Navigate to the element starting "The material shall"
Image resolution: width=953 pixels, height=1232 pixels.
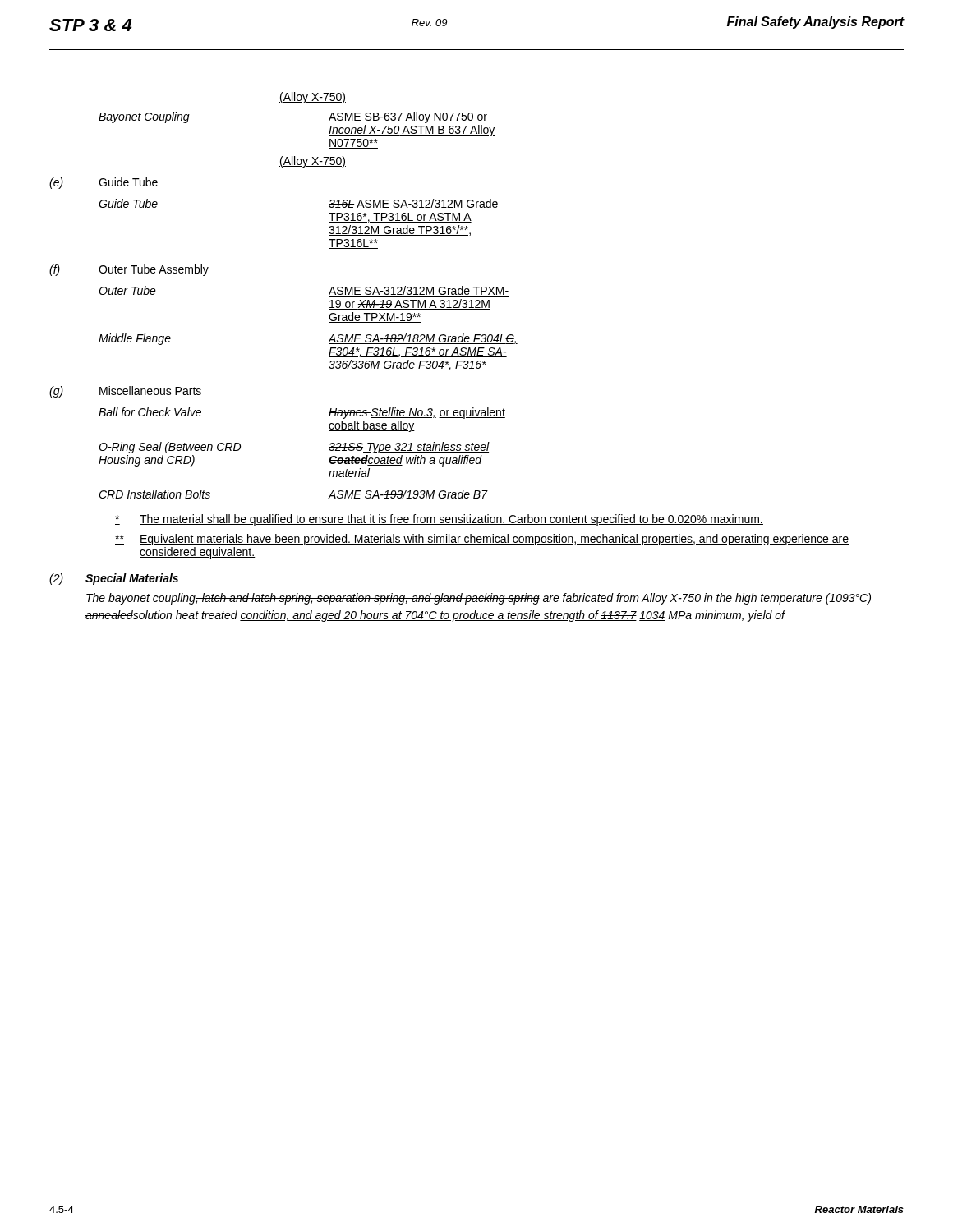point(439,519)
